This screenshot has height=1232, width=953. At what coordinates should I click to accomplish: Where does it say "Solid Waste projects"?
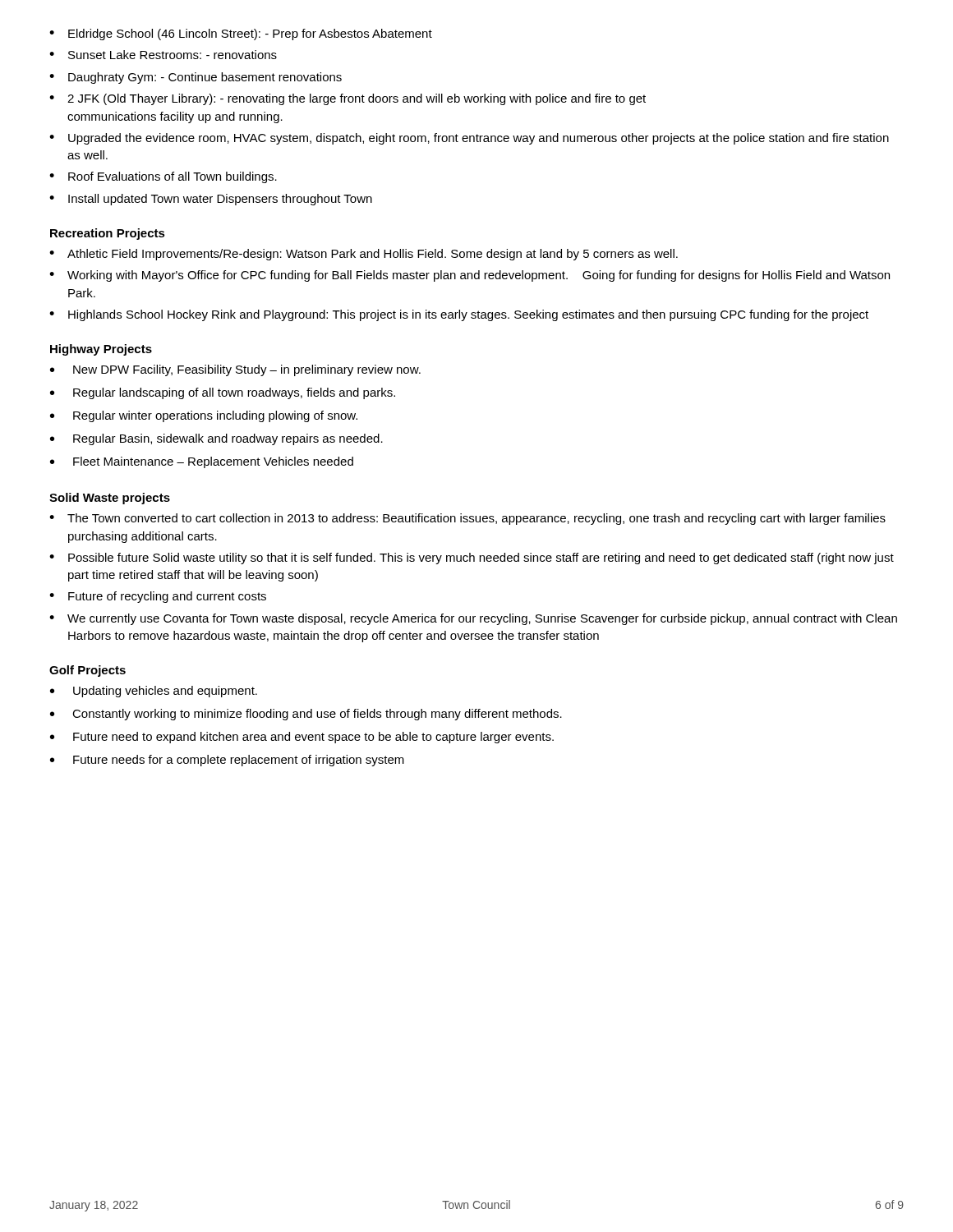[110, 498]
